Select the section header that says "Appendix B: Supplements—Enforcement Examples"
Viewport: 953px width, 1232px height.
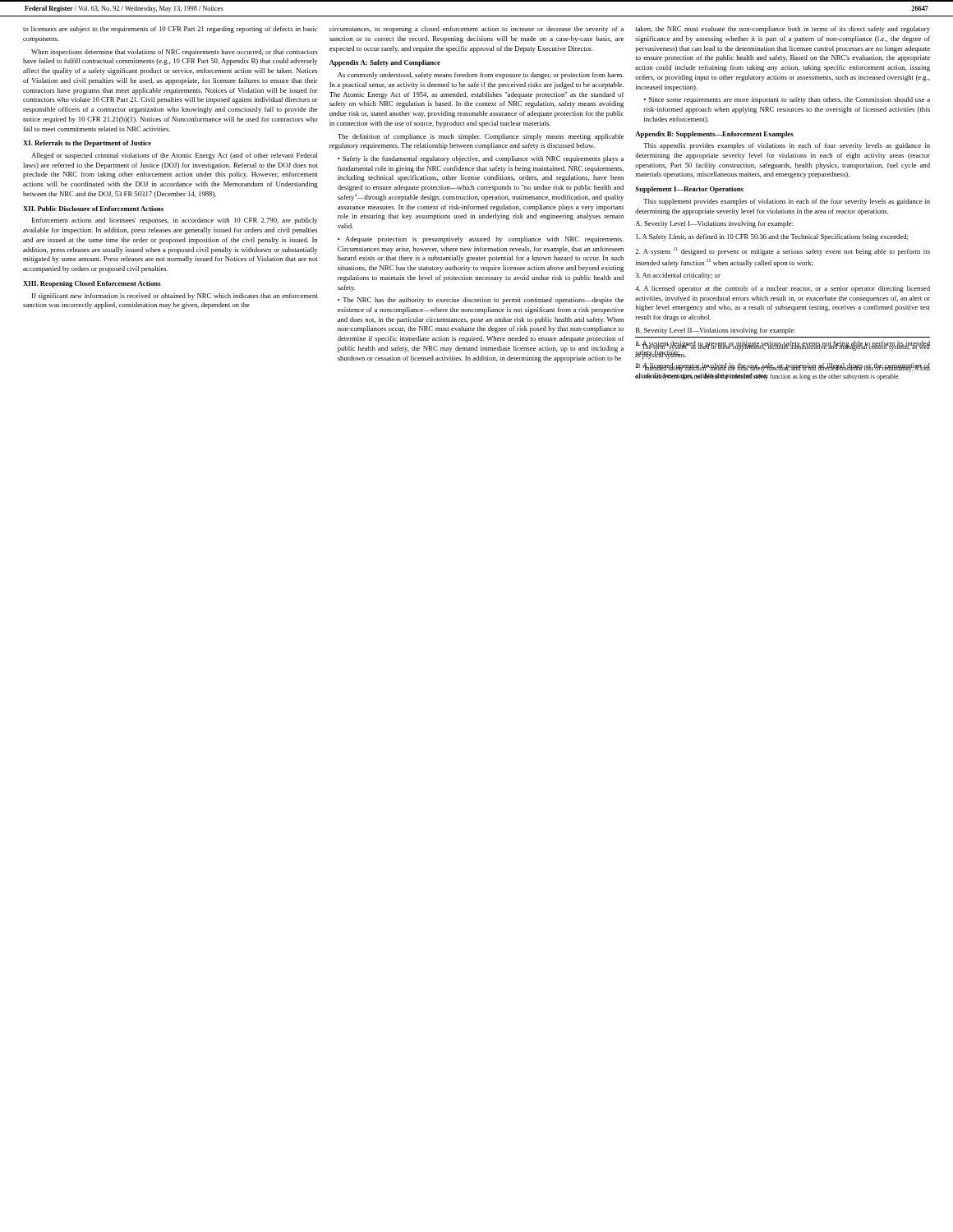(714, 133)
